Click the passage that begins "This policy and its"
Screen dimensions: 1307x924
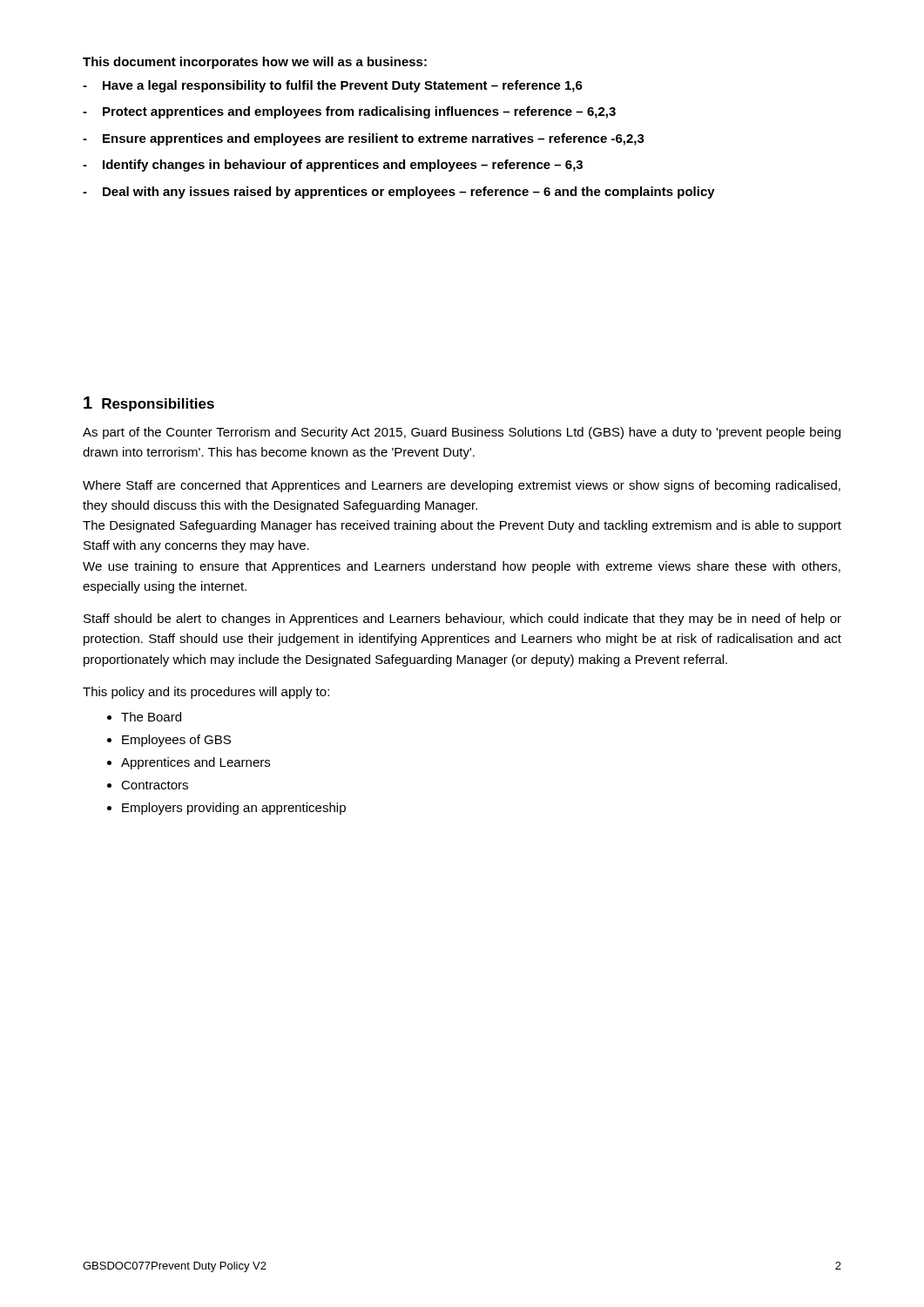(207, 691)
